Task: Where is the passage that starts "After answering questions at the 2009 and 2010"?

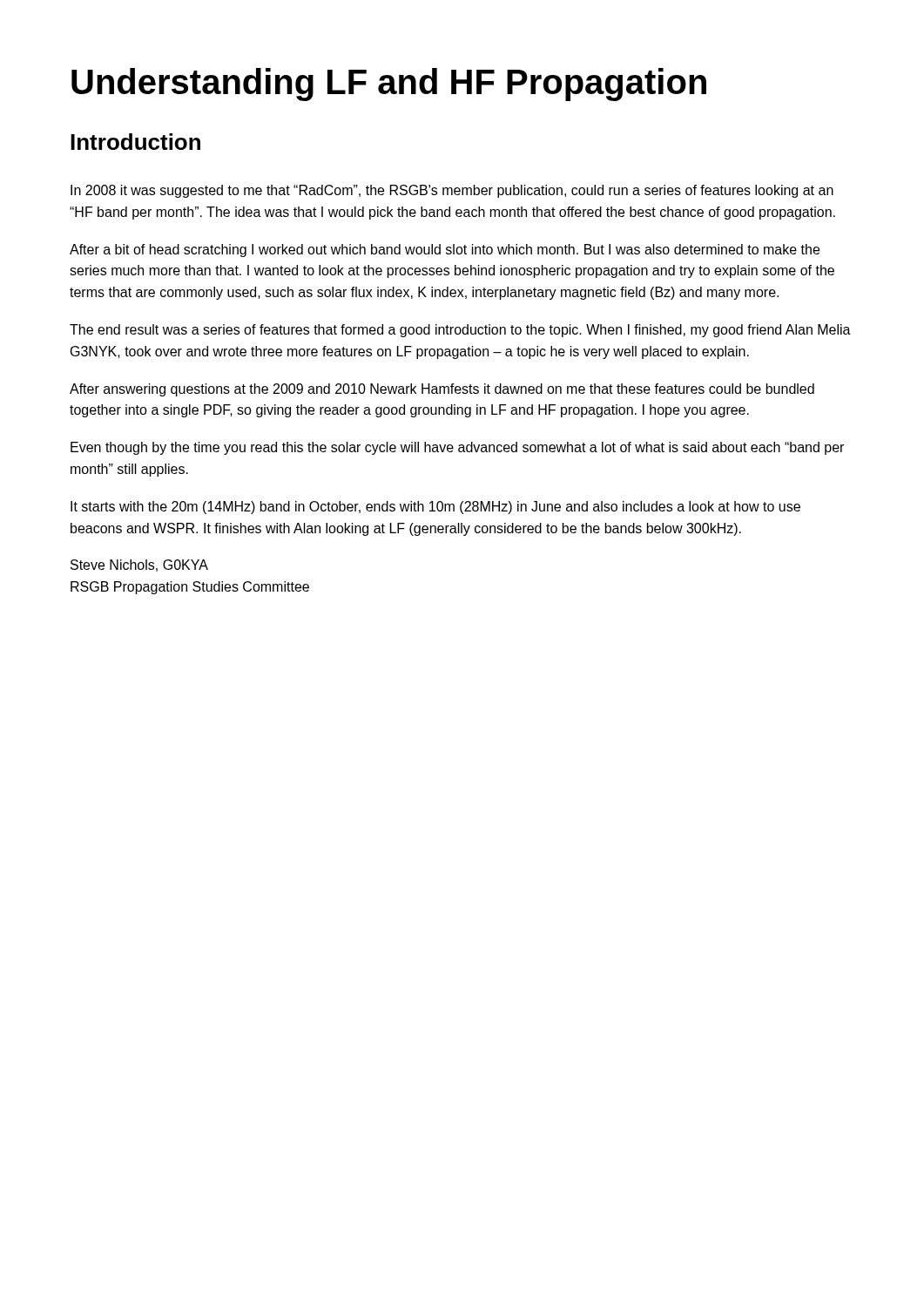Action: point(442,399)
